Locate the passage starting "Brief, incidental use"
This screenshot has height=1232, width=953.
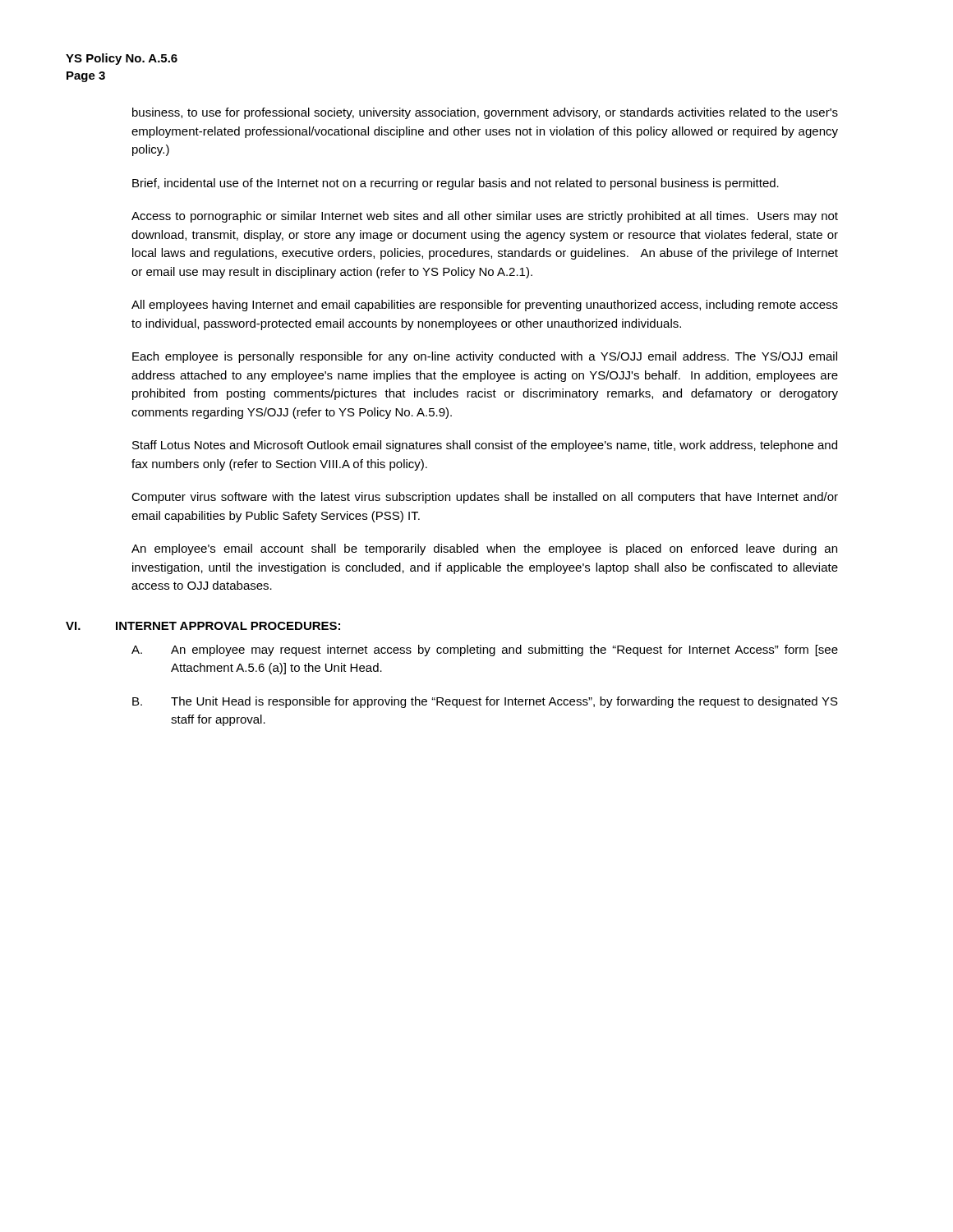455,182
